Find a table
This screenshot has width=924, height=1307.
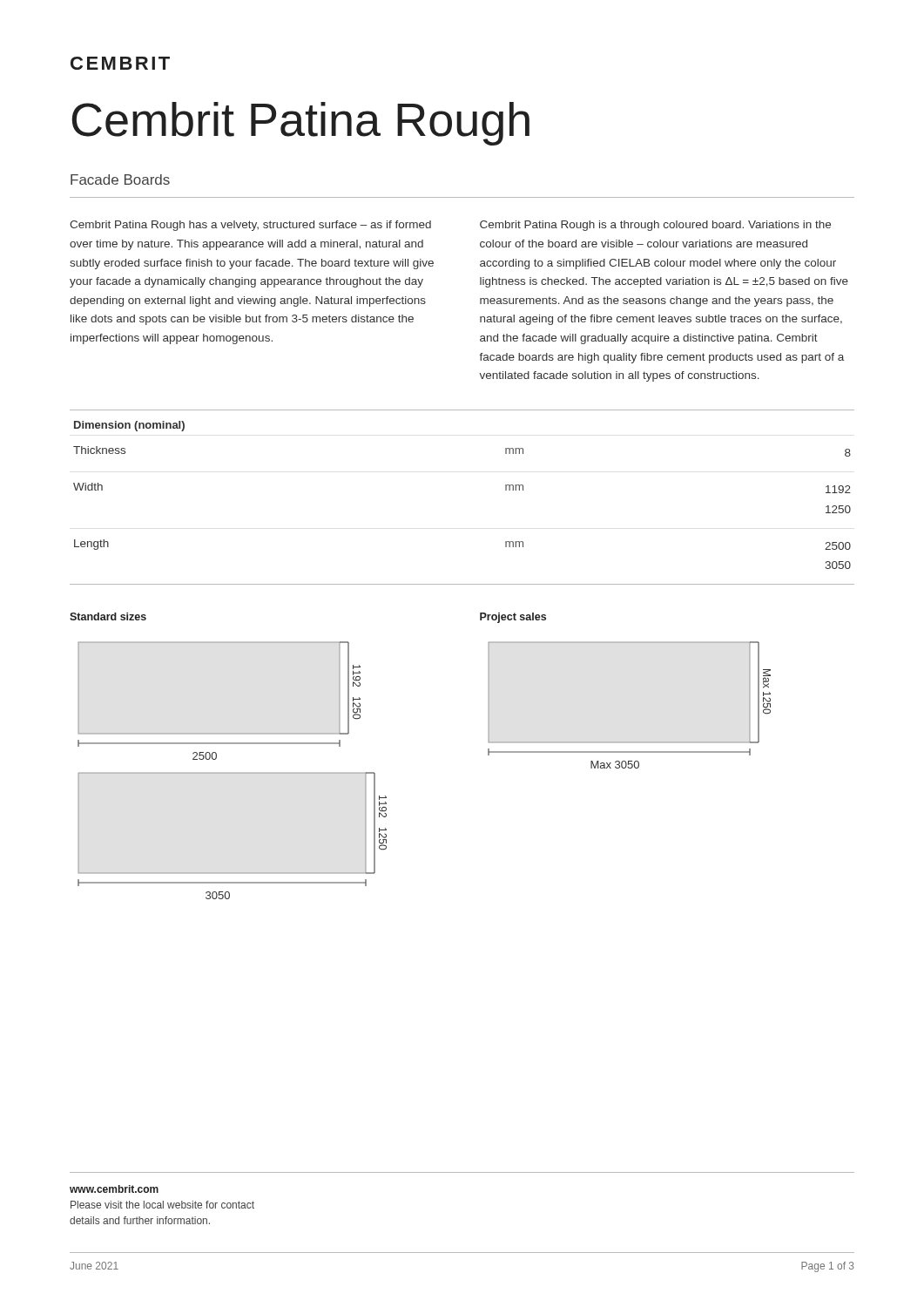tap(462, 497)
